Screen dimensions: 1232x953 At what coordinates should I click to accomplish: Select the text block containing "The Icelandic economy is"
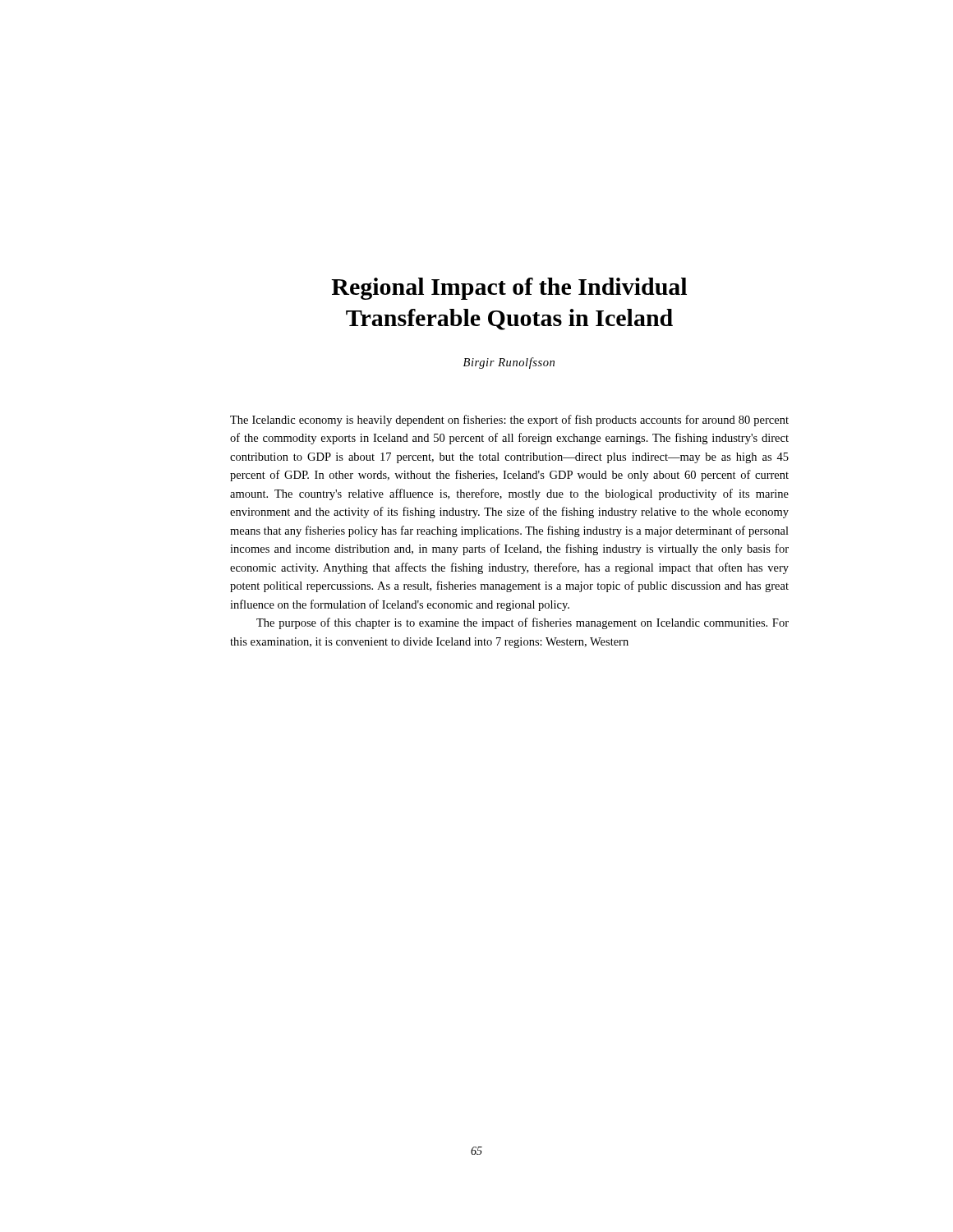click(x=509, y=531)
